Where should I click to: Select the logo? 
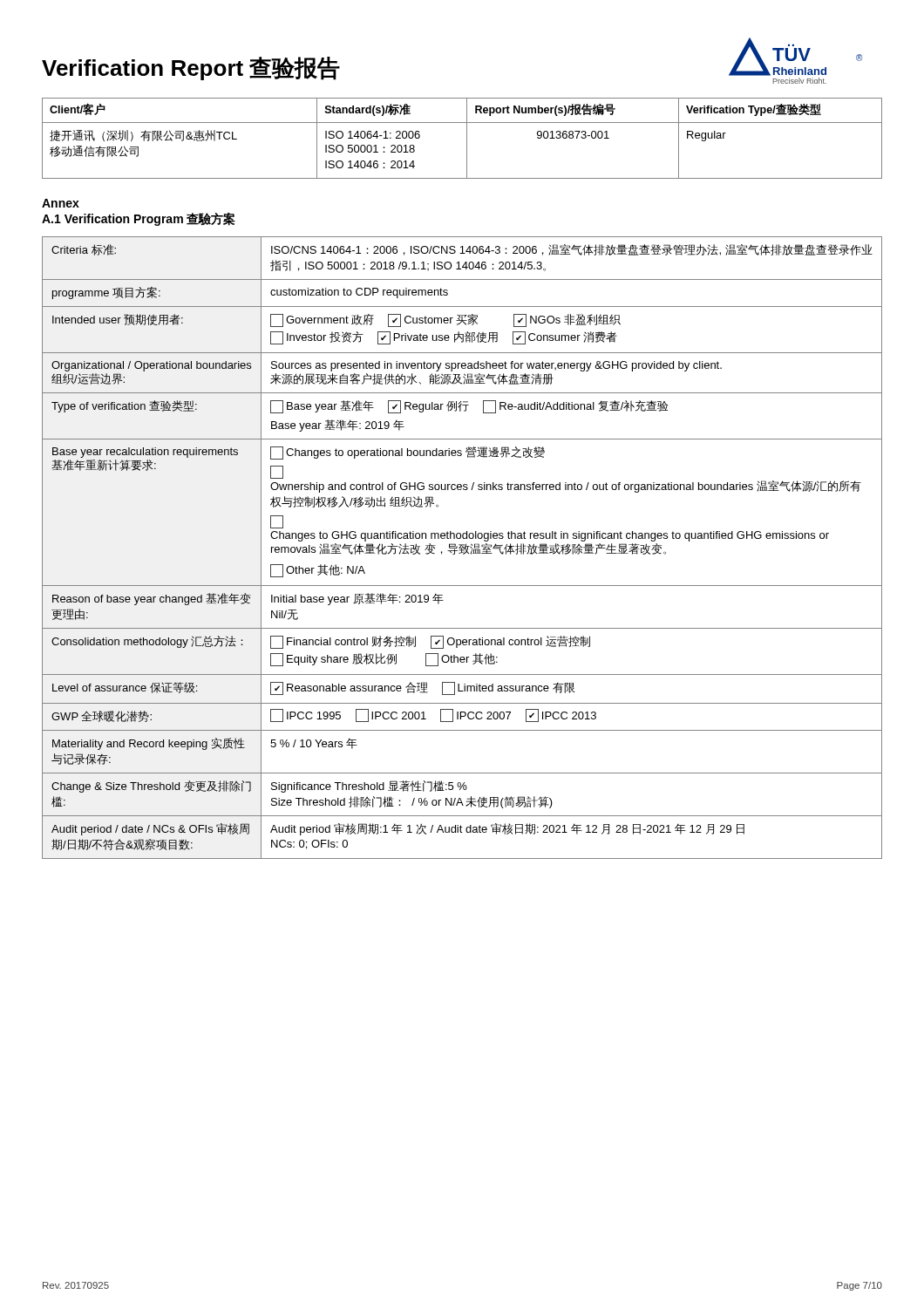click(804, 58)
